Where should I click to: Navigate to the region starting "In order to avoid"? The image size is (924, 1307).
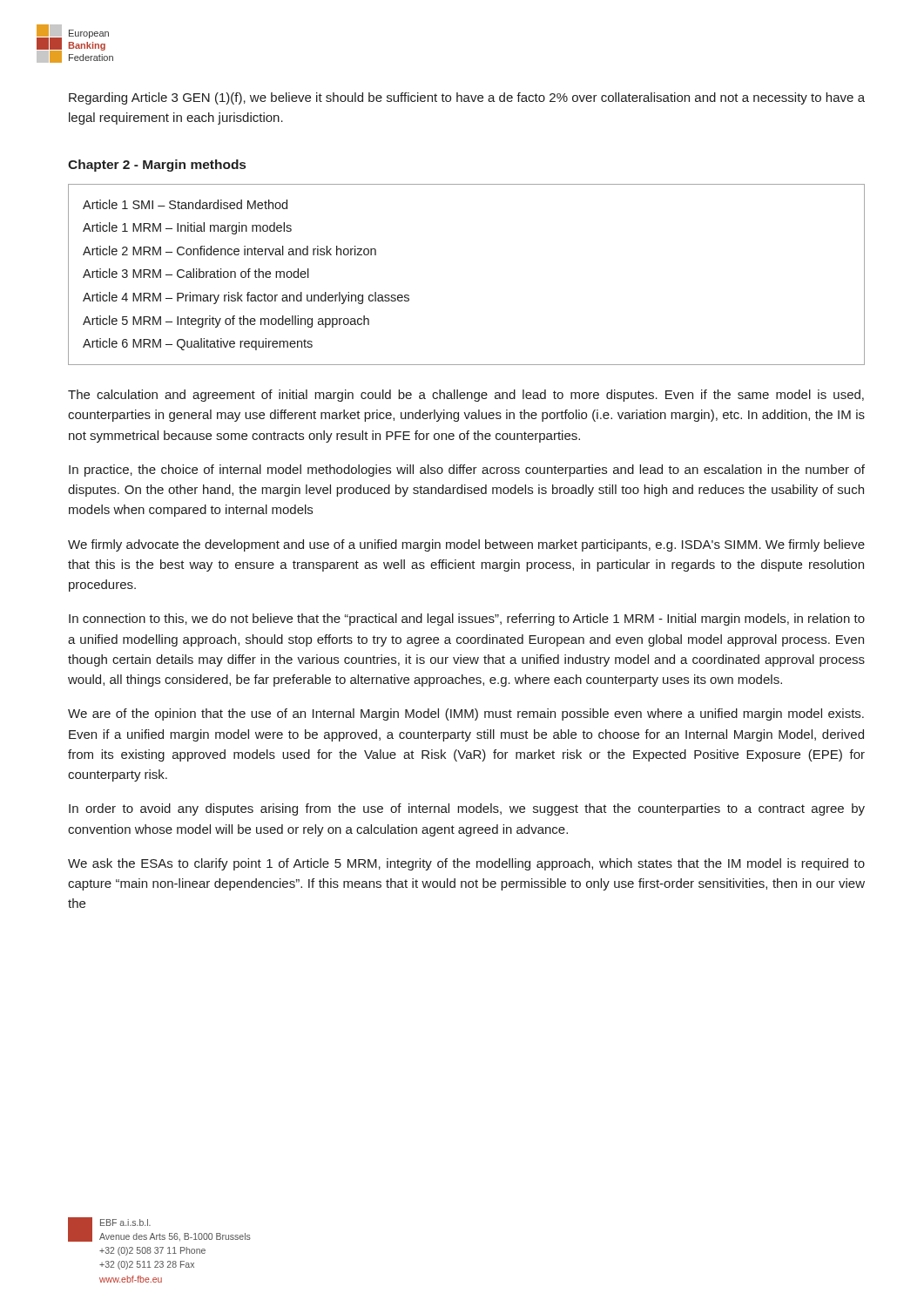pos(466,819)
